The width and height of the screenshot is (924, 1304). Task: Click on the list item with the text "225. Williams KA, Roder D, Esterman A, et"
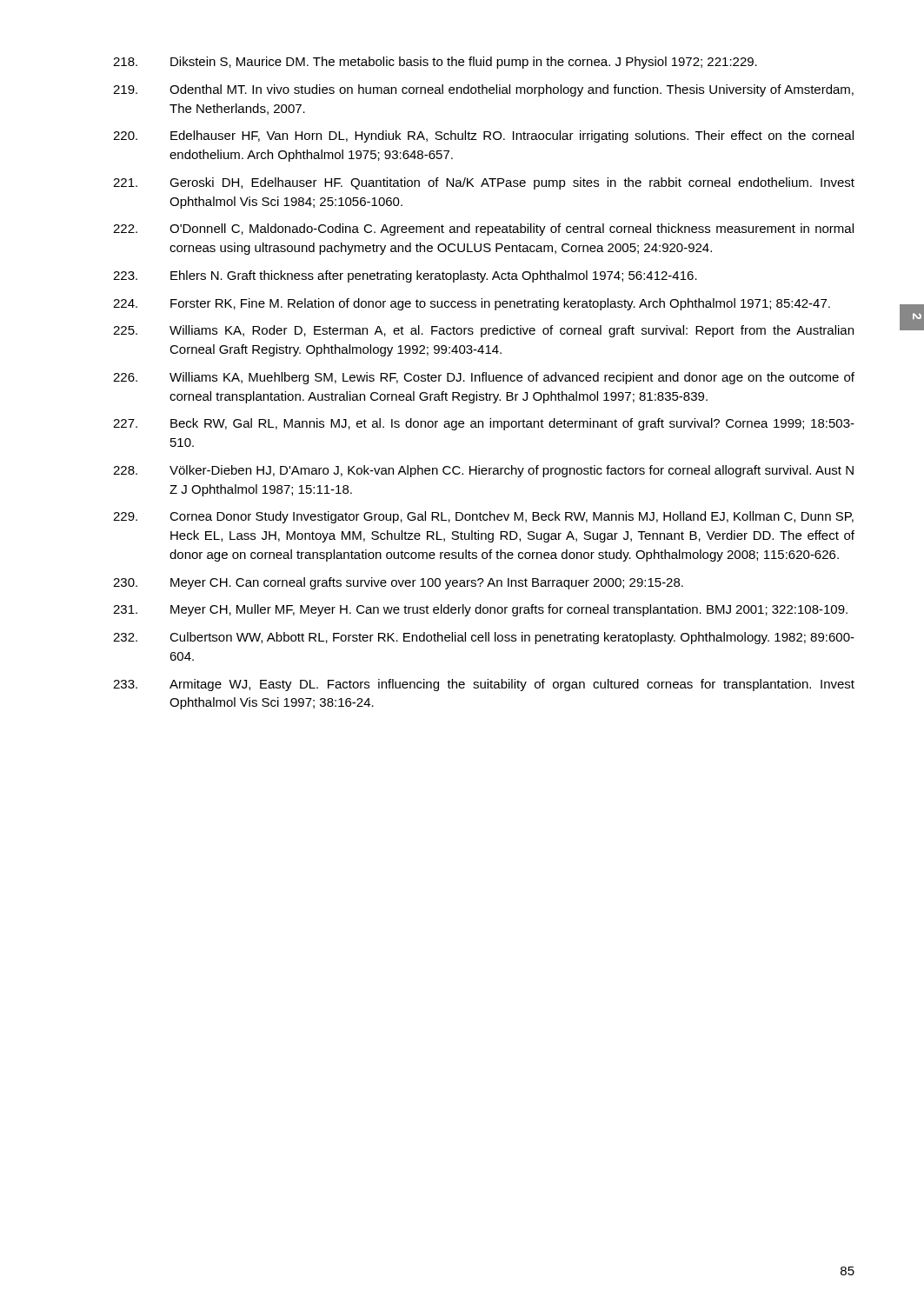pos(484,340)
